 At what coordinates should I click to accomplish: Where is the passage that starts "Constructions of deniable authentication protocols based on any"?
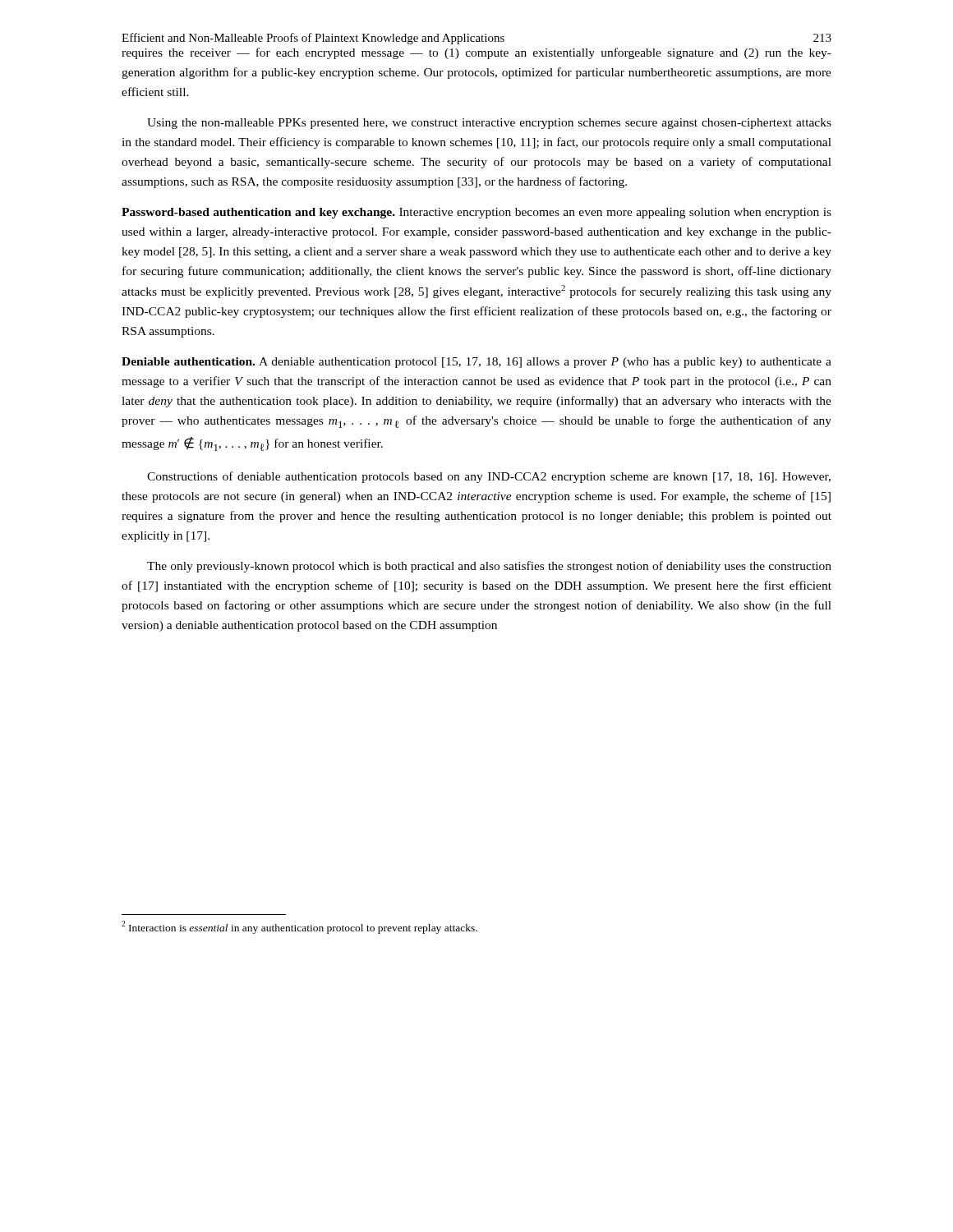coord(476,506)
